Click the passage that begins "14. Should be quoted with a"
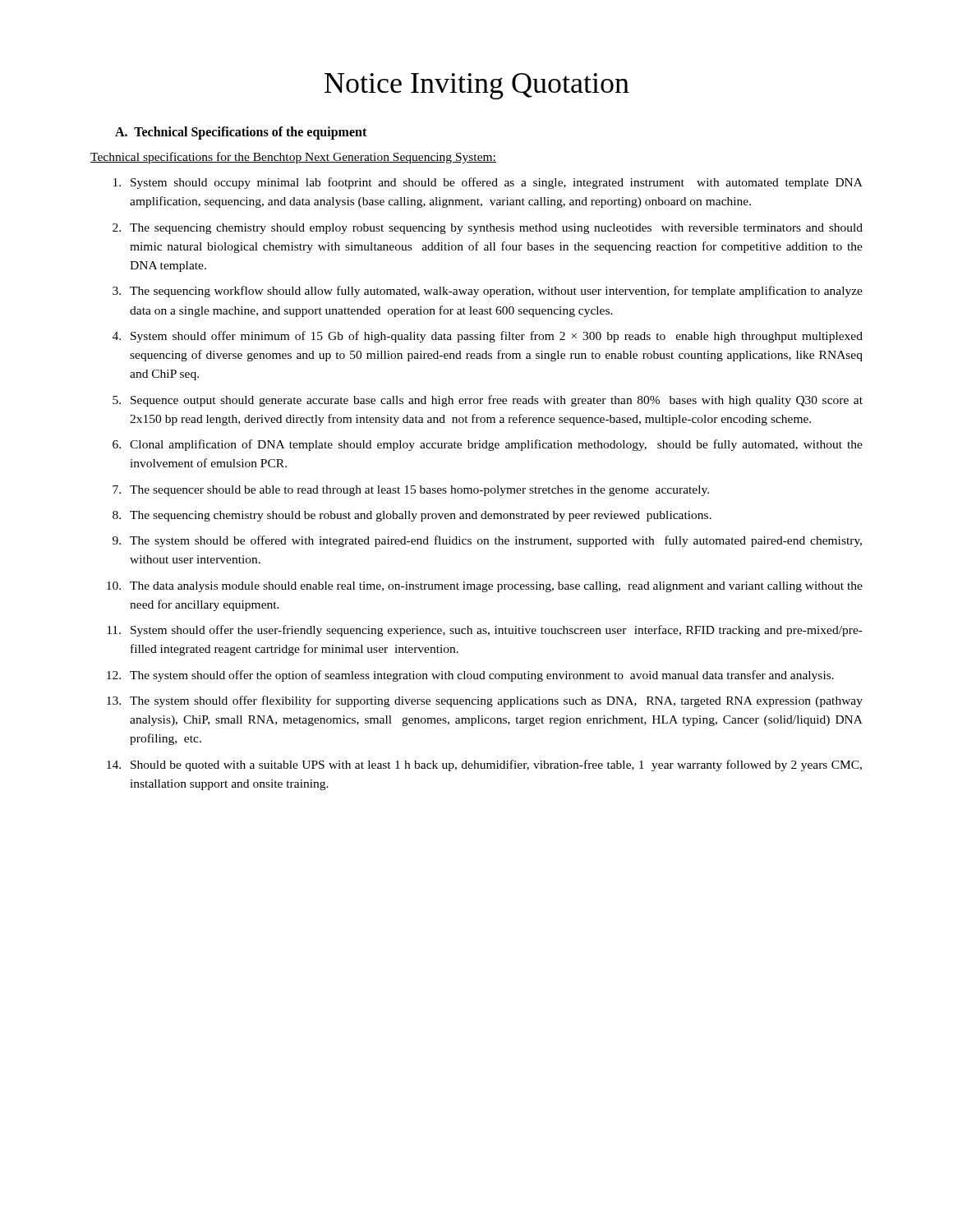 click(x=476, y=773)
